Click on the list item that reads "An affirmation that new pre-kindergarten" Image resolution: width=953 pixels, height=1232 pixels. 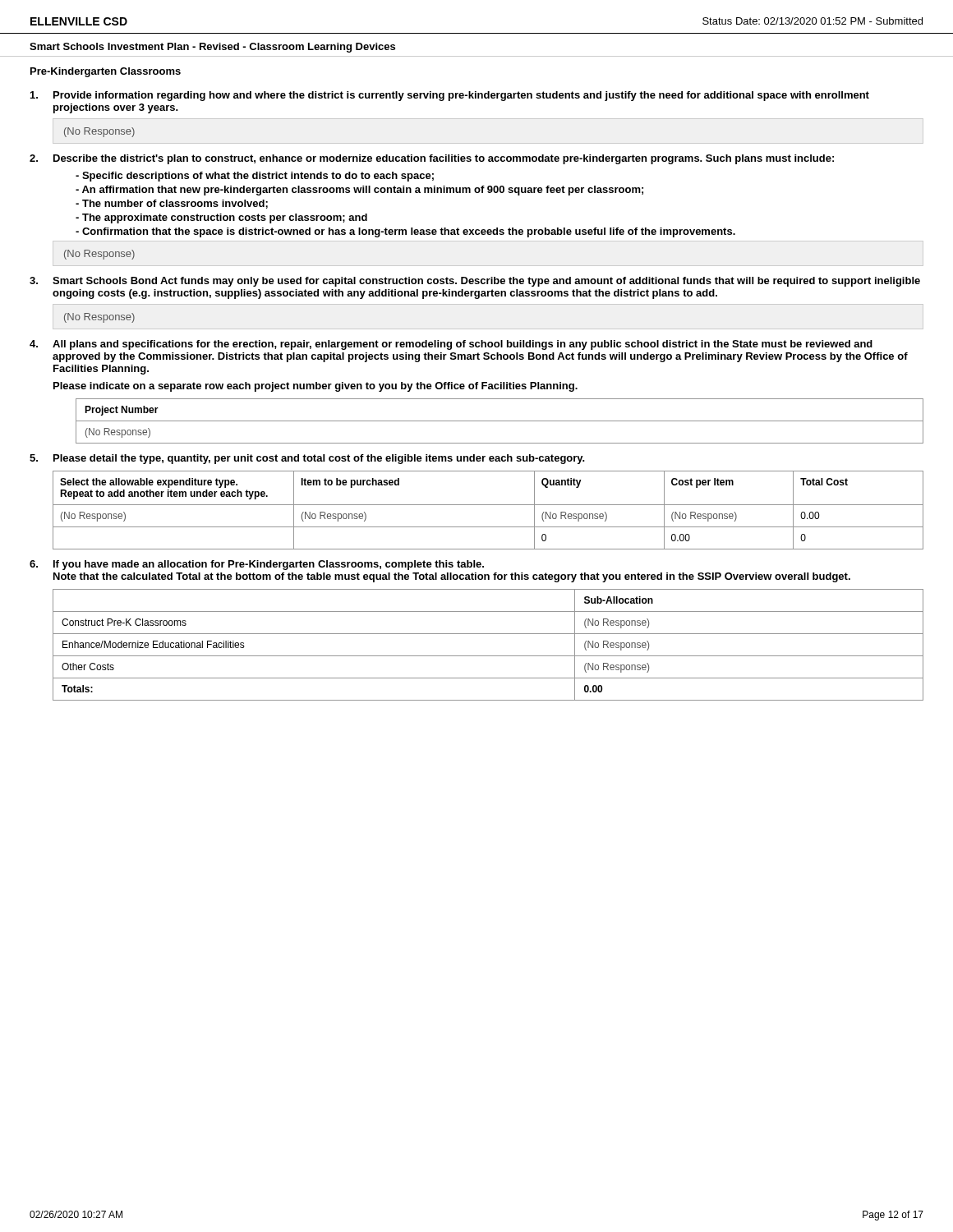point(360,189)
